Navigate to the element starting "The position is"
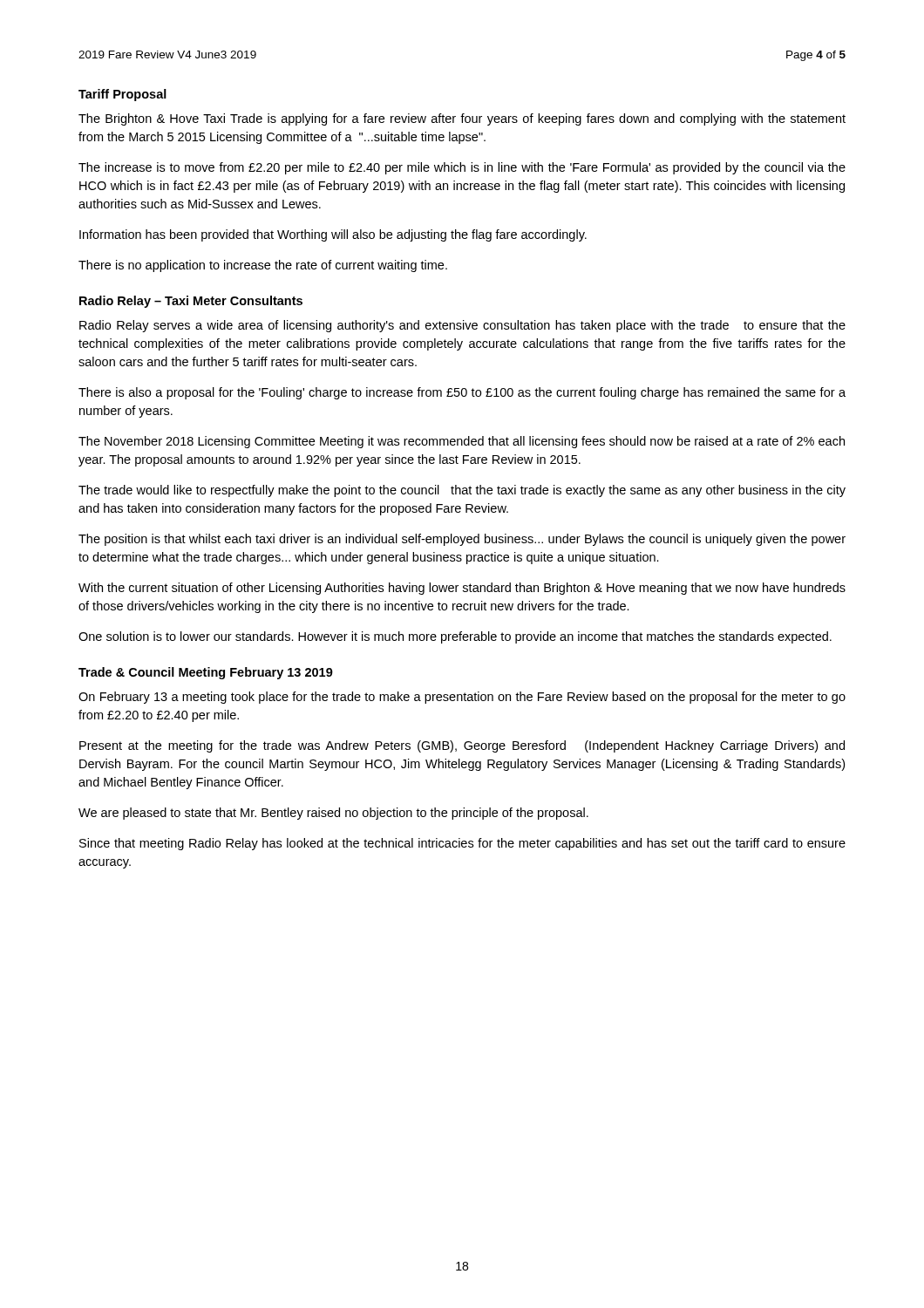Viewport: 924px width, 1308px height. tap(462, 548)
